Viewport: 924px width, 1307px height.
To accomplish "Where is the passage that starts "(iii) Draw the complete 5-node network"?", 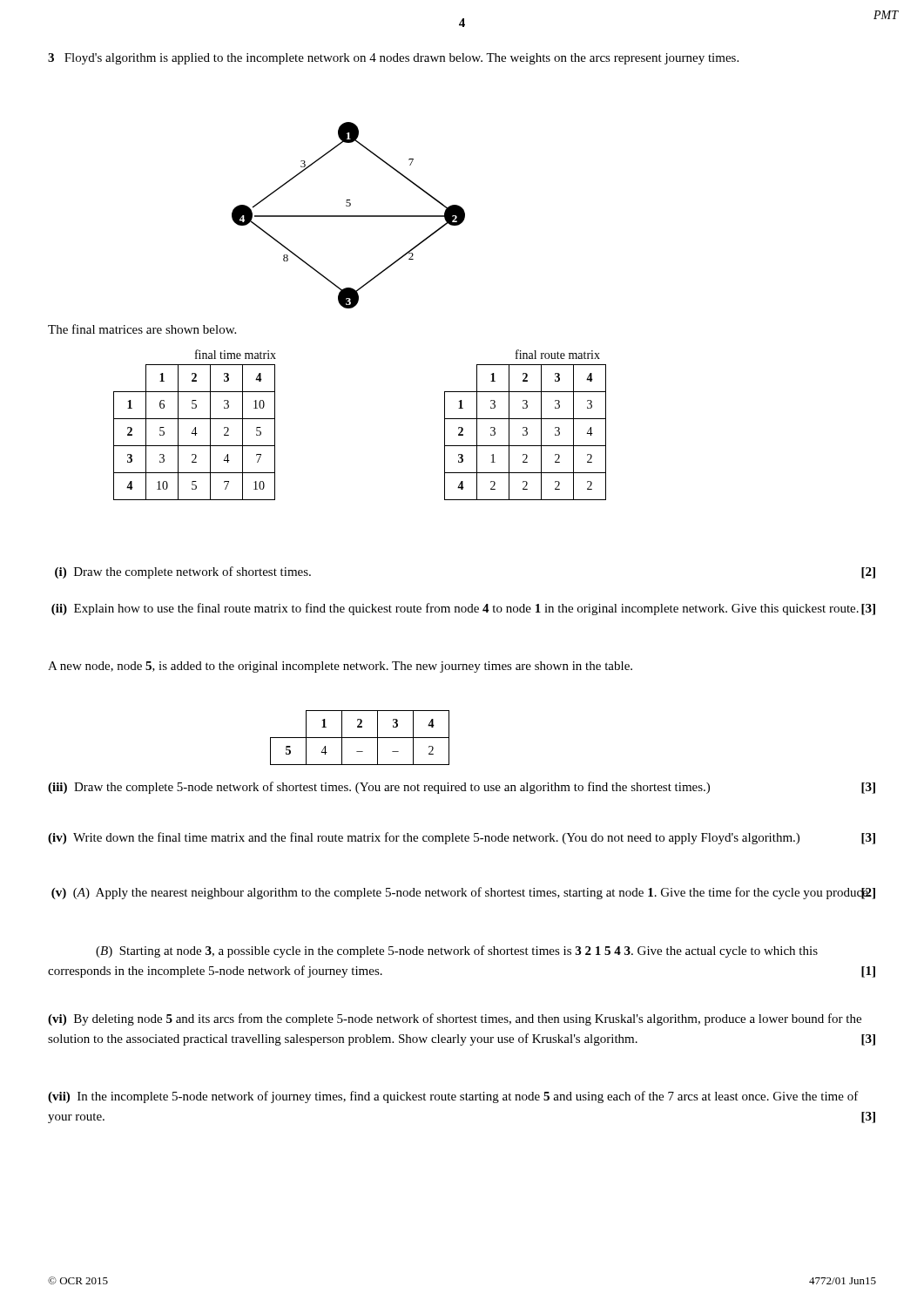I will coord(462,787).
